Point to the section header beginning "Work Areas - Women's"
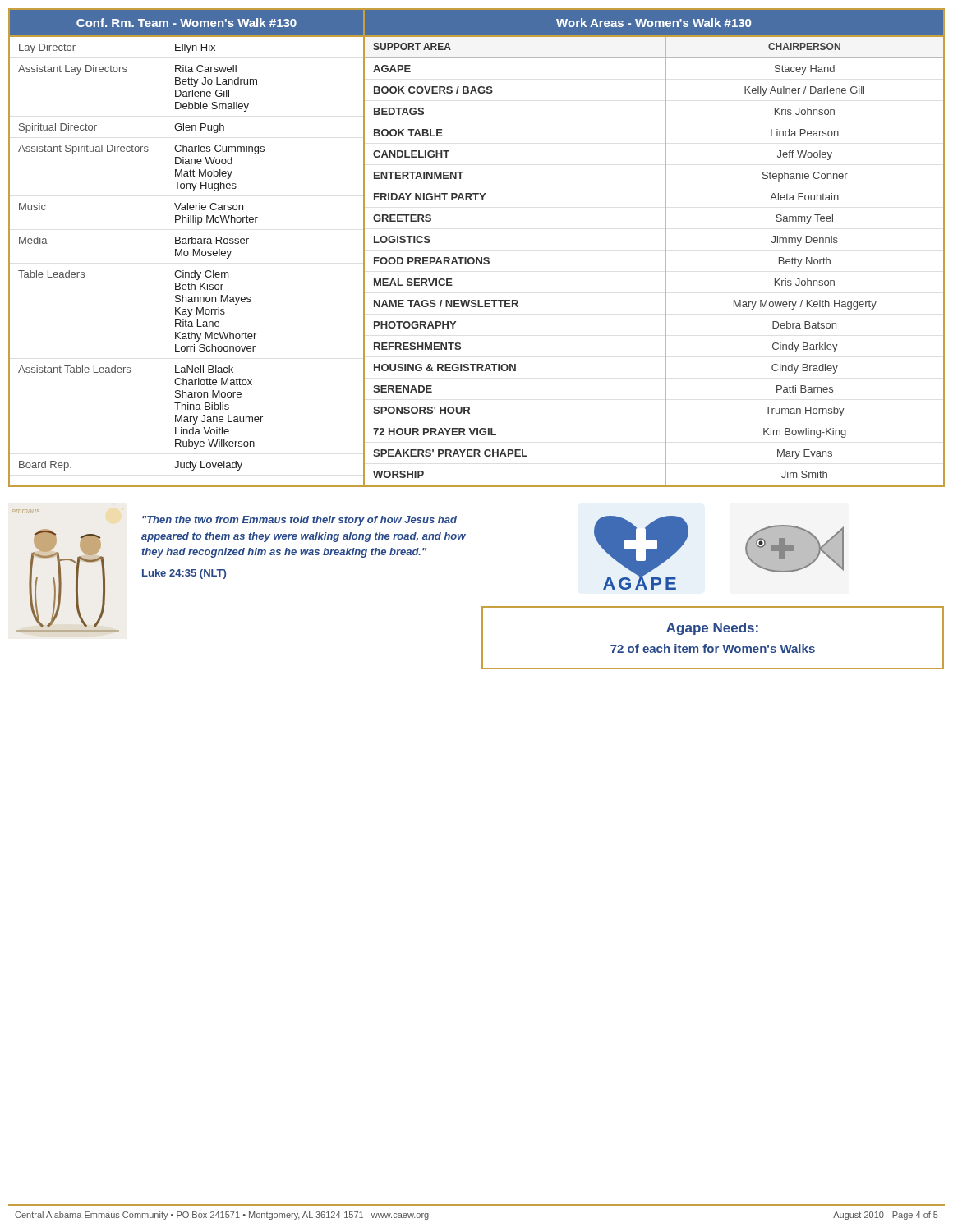 tap(654, 23)
